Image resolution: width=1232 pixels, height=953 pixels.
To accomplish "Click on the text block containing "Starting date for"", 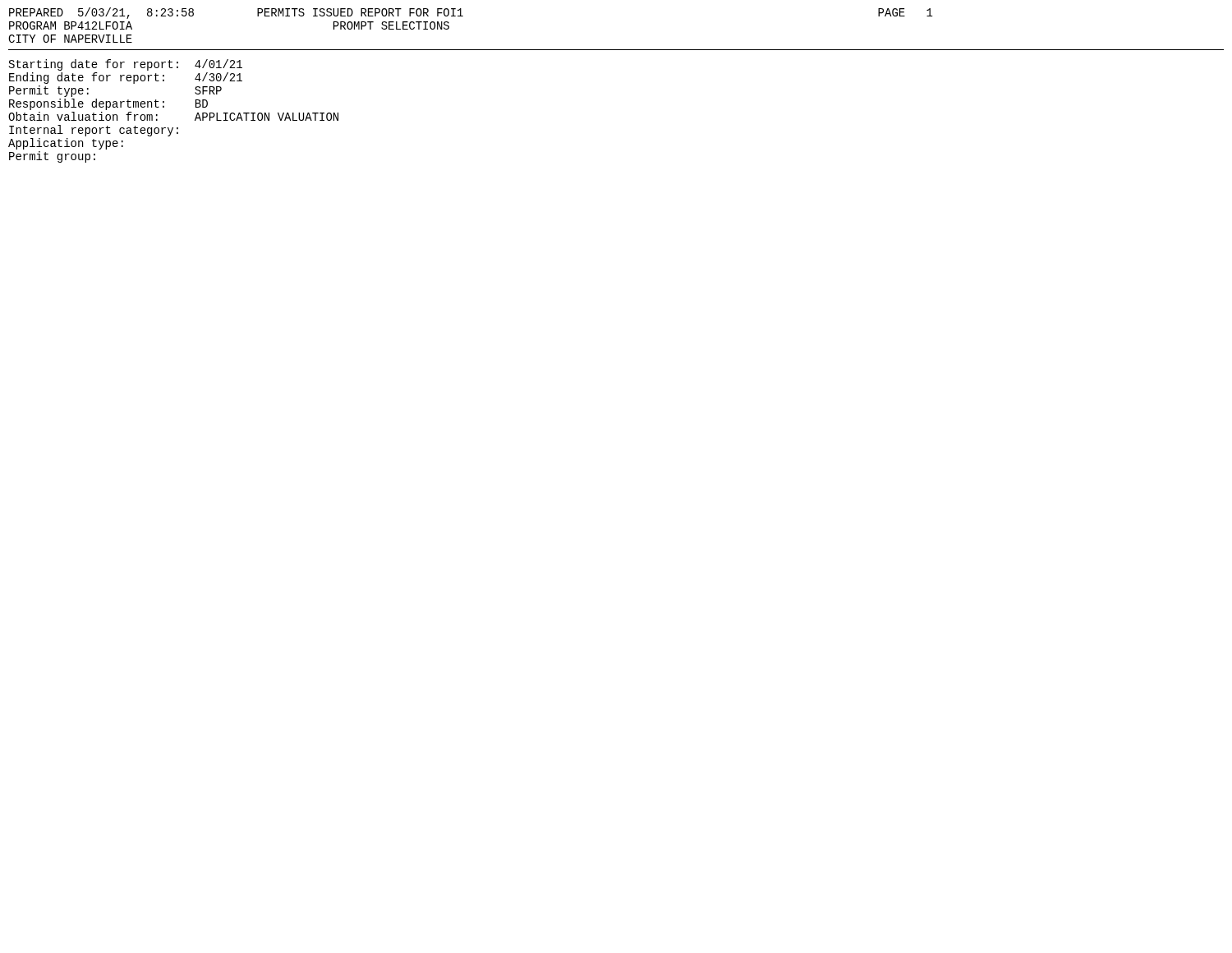I will click(x=174, y=111).
